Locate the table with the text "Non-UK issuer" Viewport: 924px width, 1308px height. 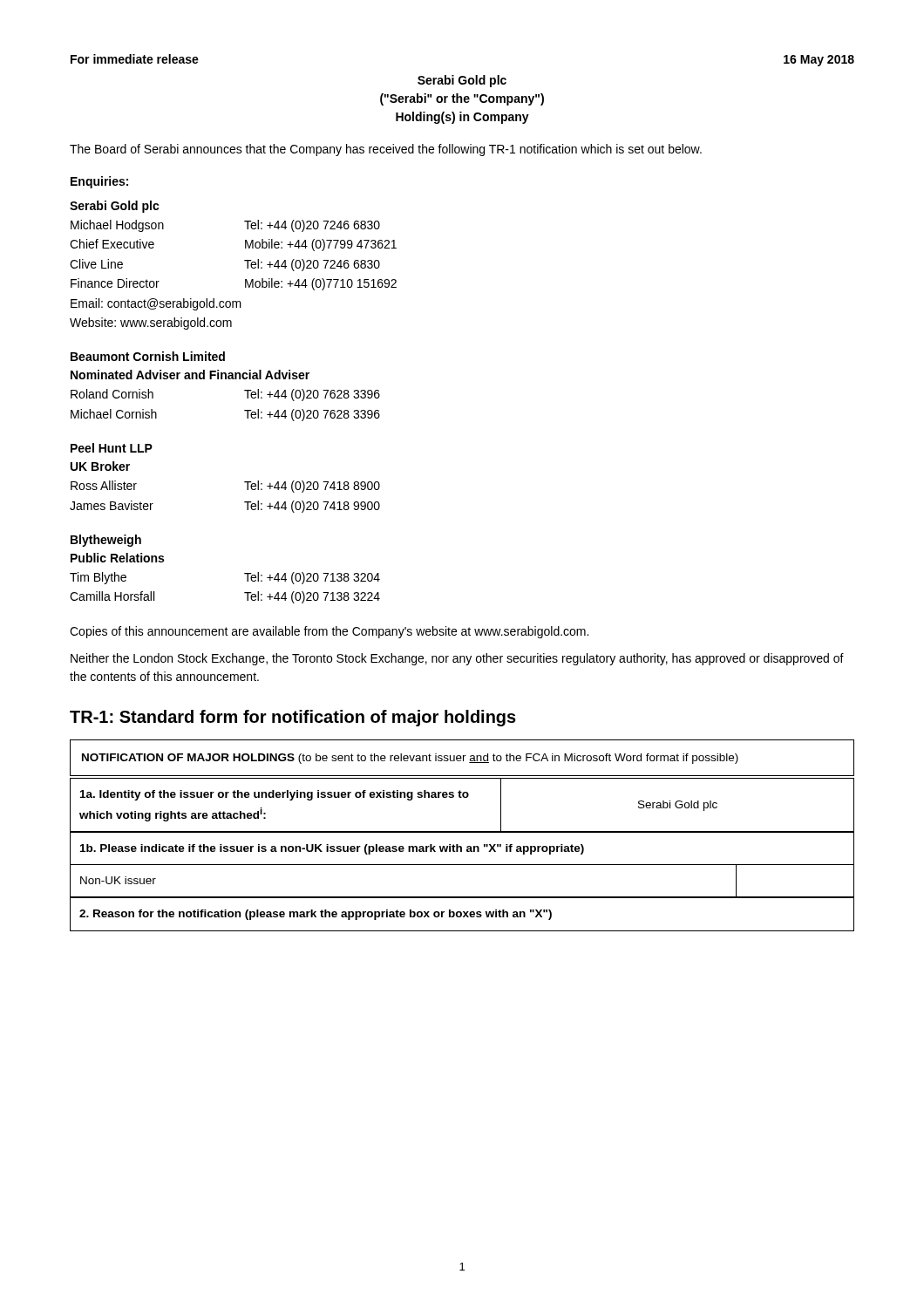pos(462,865)
